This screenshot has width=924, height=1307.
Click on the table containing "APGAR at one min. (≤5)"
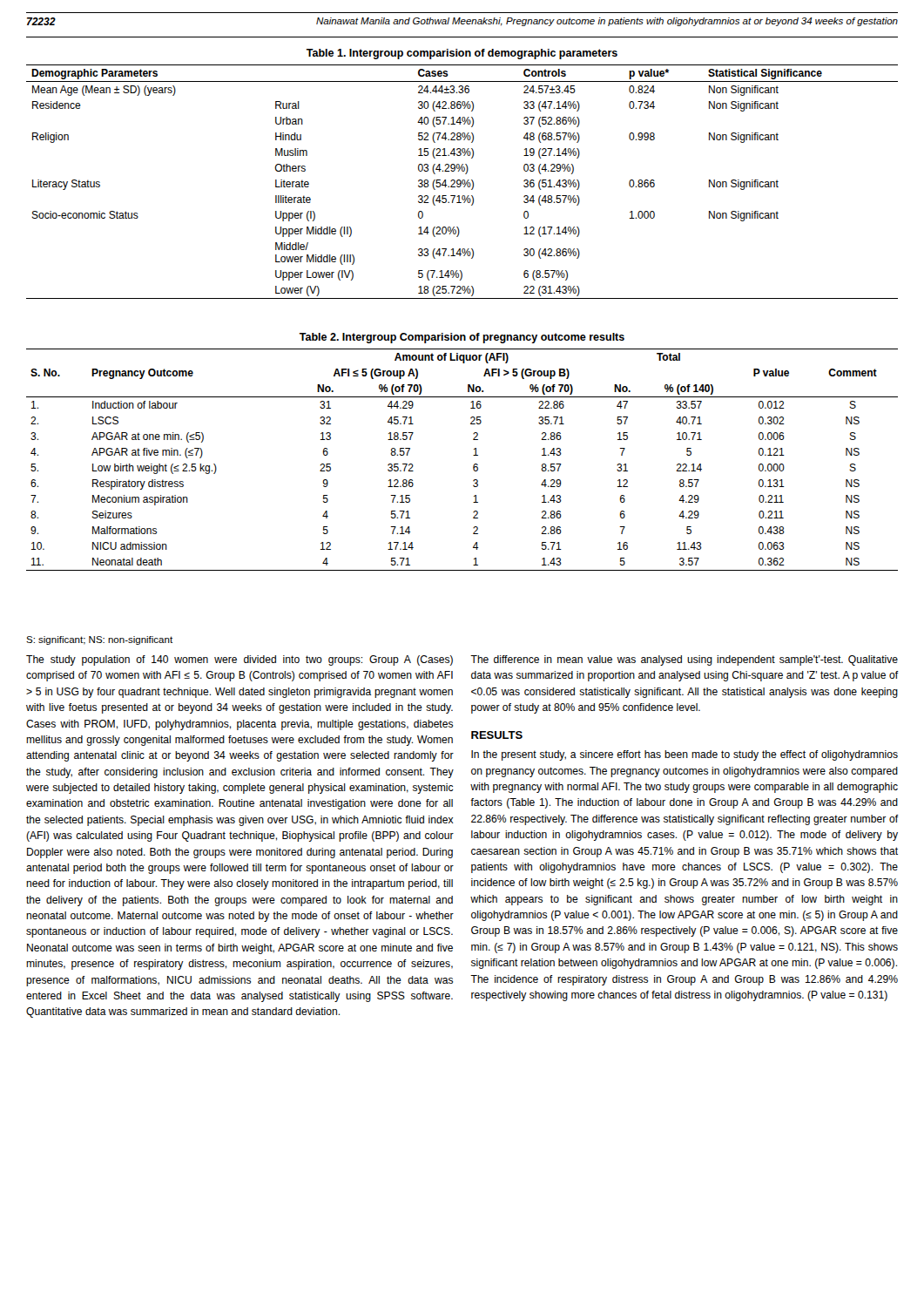pyautogui.click(x=462, y=460)
